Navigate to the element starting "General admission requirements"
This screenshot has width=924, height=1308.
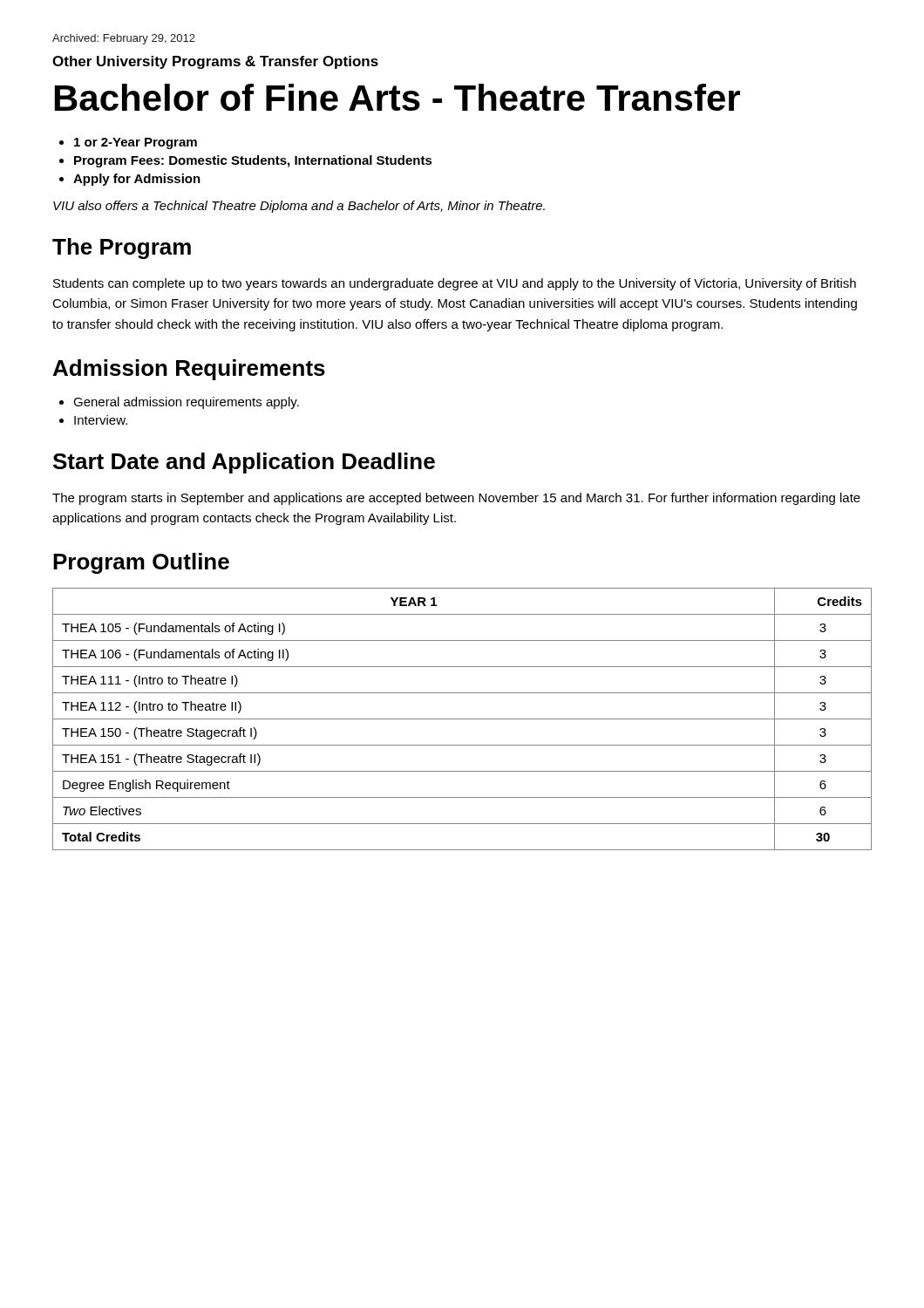186,401
